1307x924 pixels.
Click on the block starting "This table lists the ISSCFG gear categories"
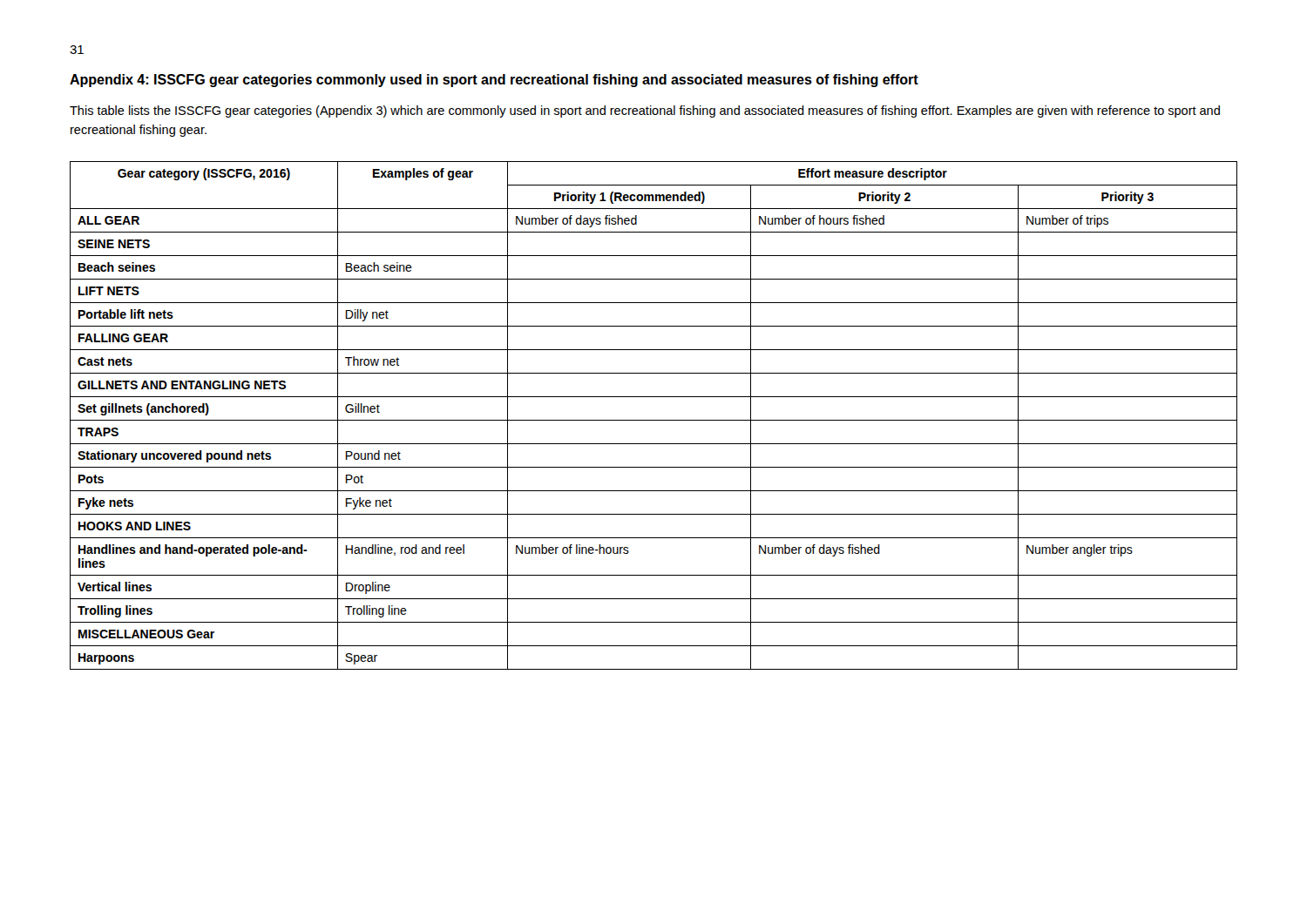coord(645,120)
